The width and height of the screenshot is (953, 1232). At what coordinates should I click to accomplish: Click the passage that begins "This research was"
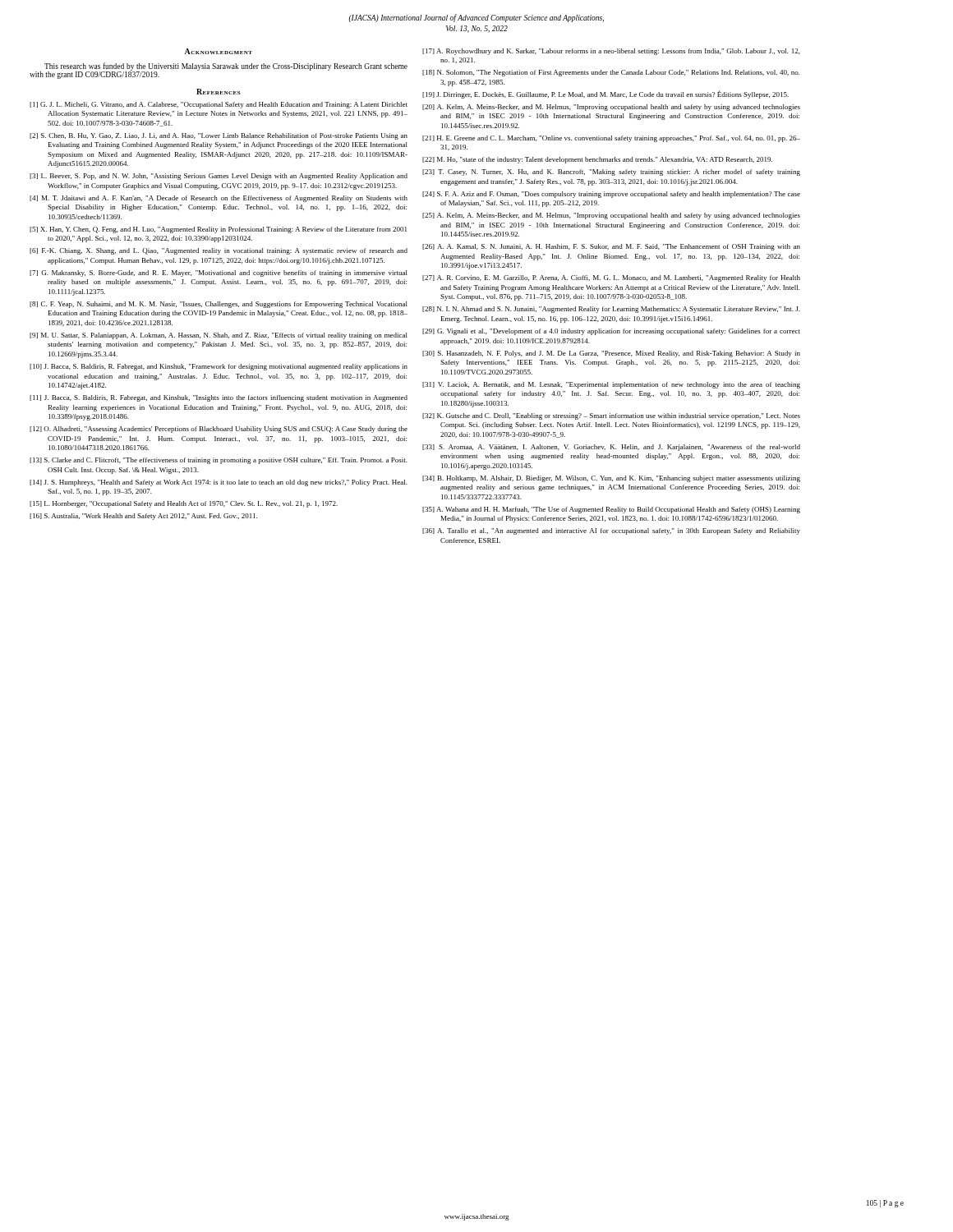click(219, 70)
